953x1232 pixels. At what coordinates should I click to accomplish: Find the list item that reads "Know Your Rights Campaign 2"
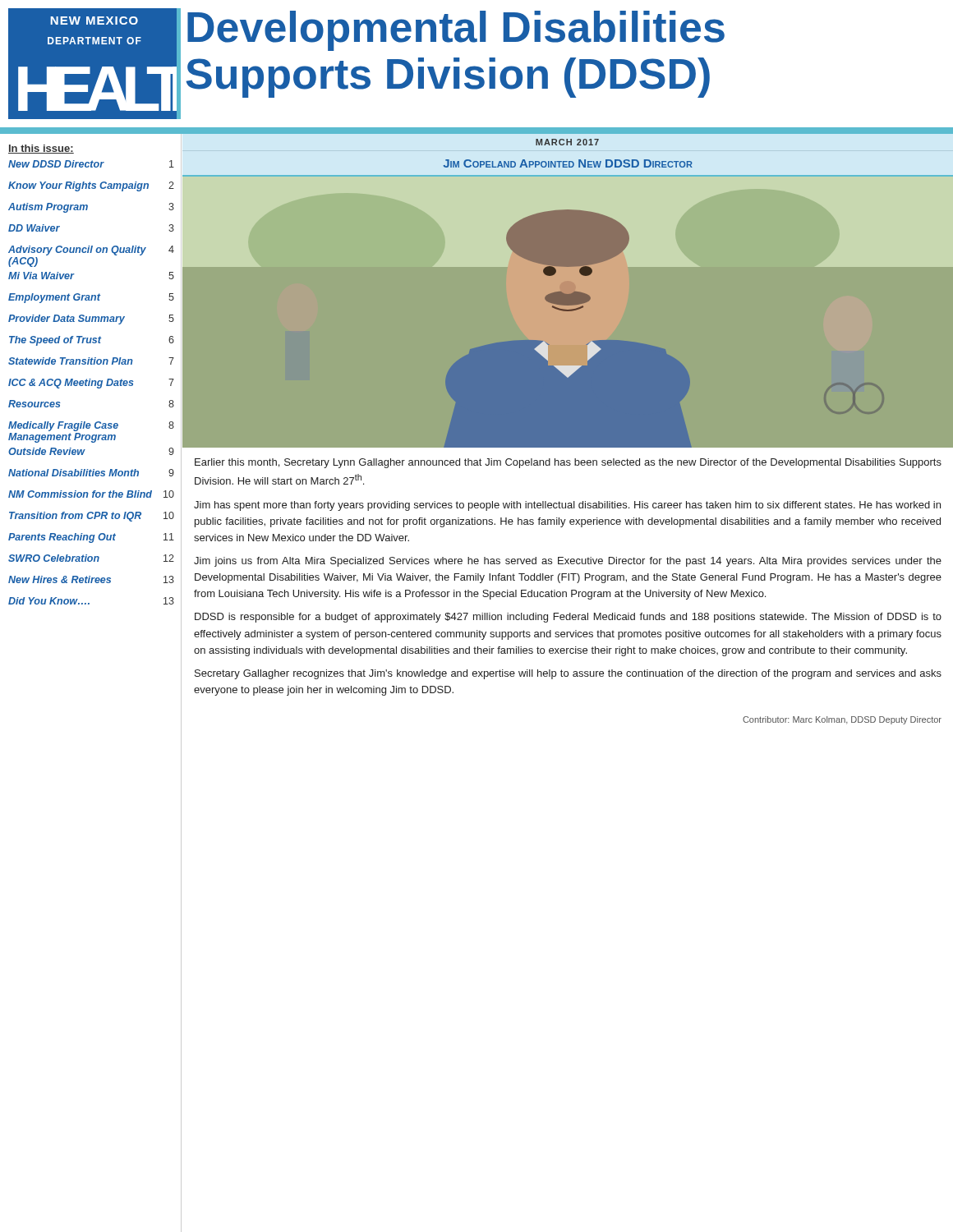click(x=91, y=186)
